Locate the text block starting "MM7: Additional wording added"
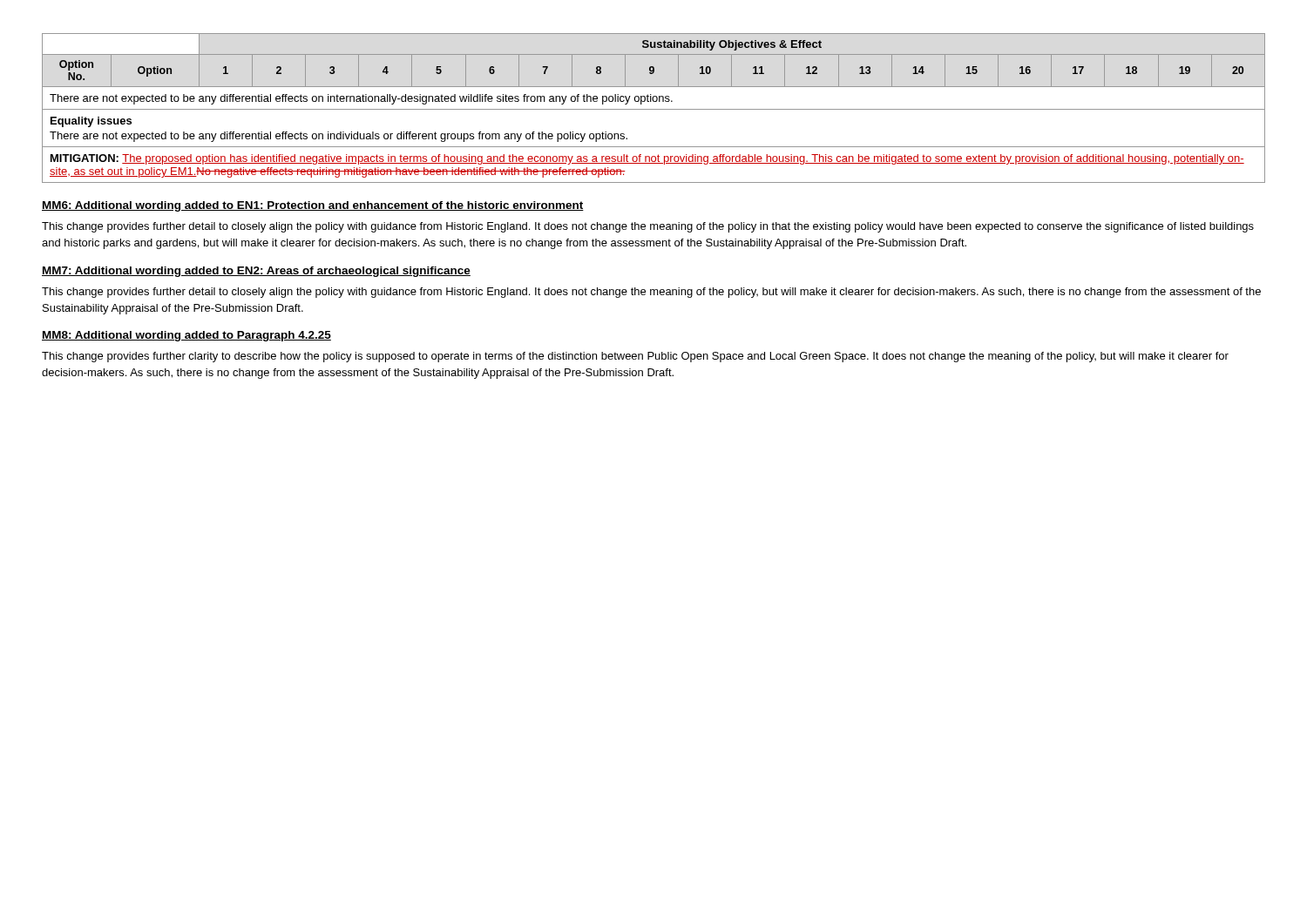 click(x=256, y=270)
